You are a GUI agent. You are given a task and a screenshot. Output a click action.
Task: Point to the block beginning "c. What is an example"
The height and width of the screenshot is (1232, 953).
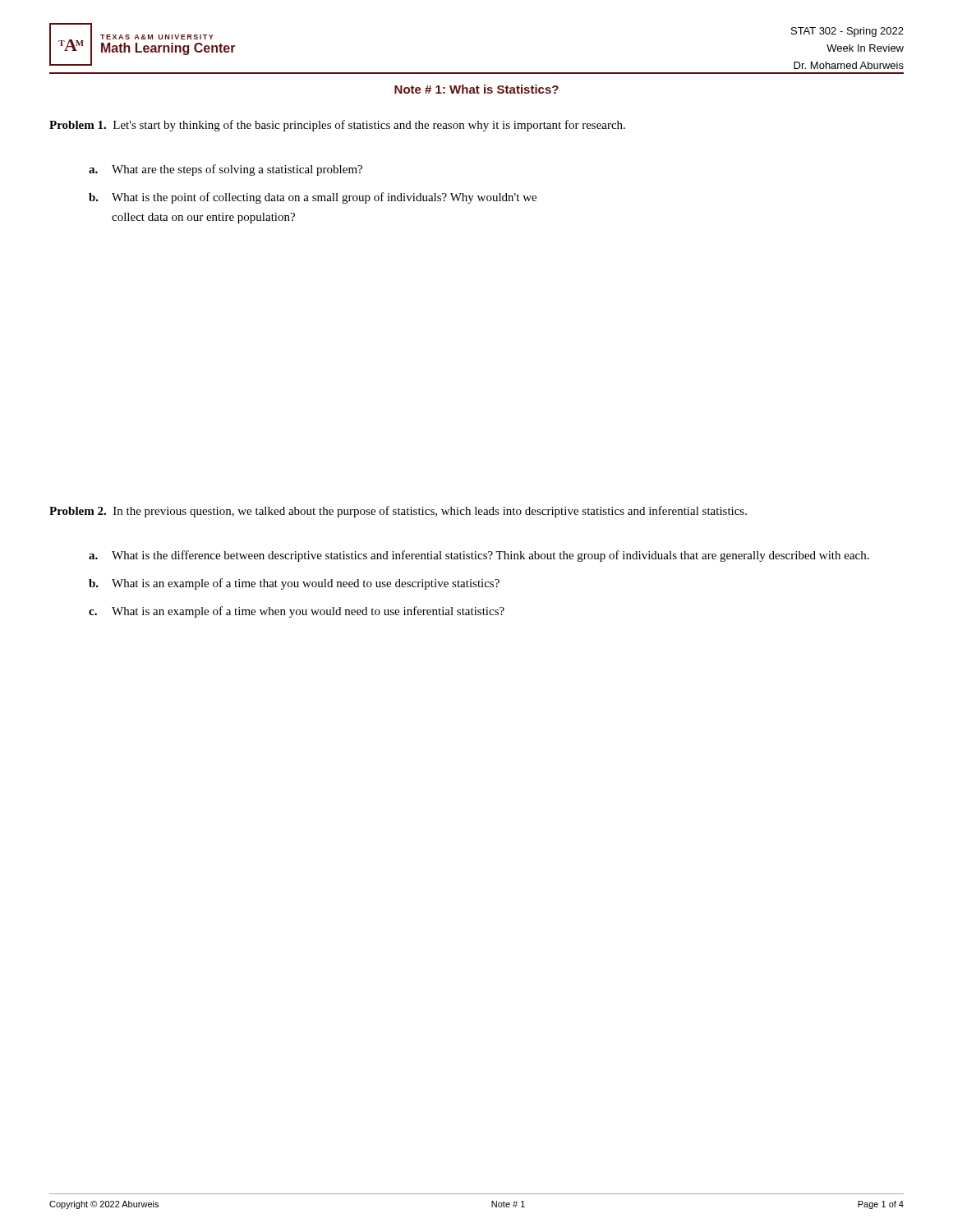click(x=496, y=611)
